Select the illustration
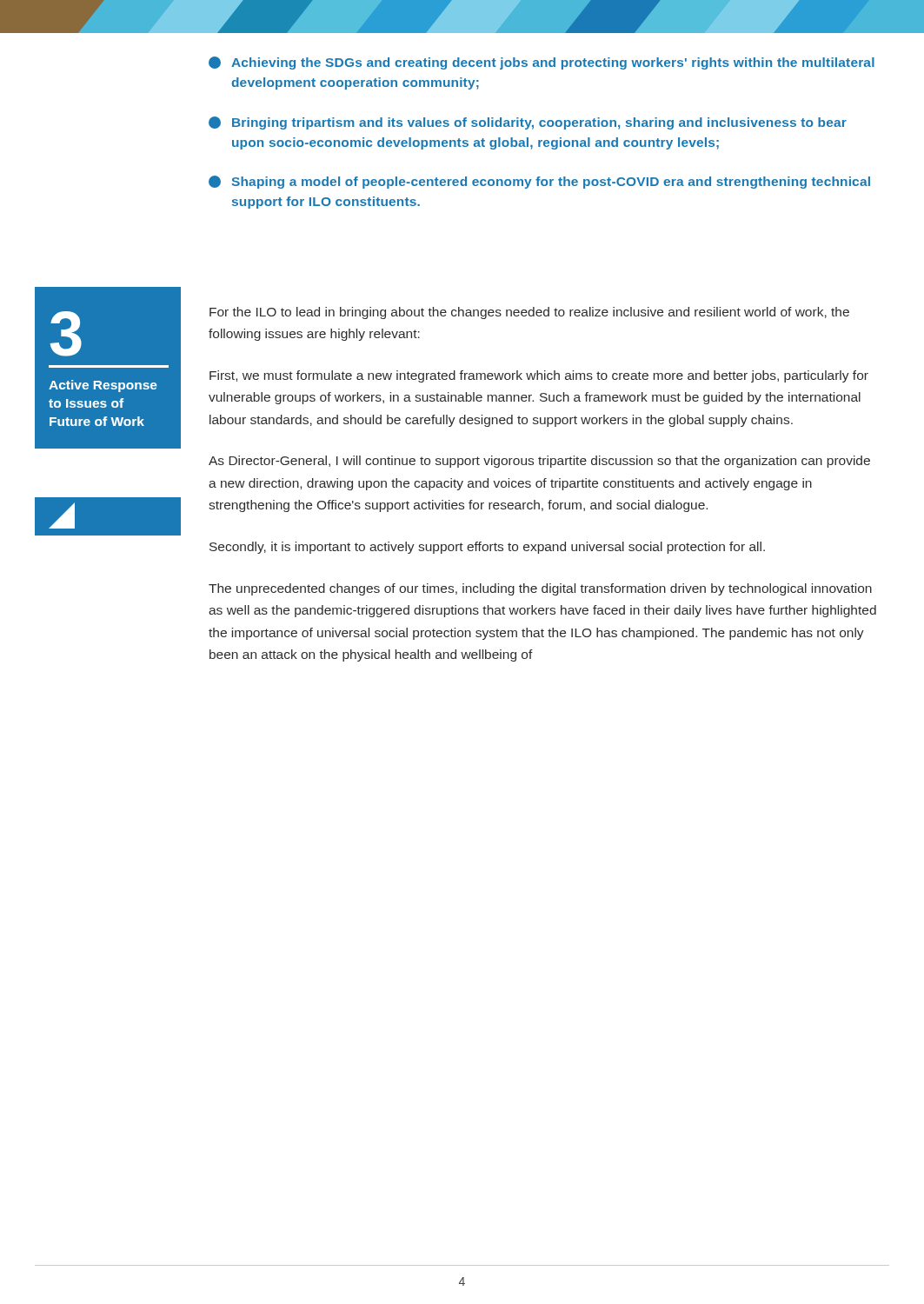The image size is (924, 1304). [462, 16]
